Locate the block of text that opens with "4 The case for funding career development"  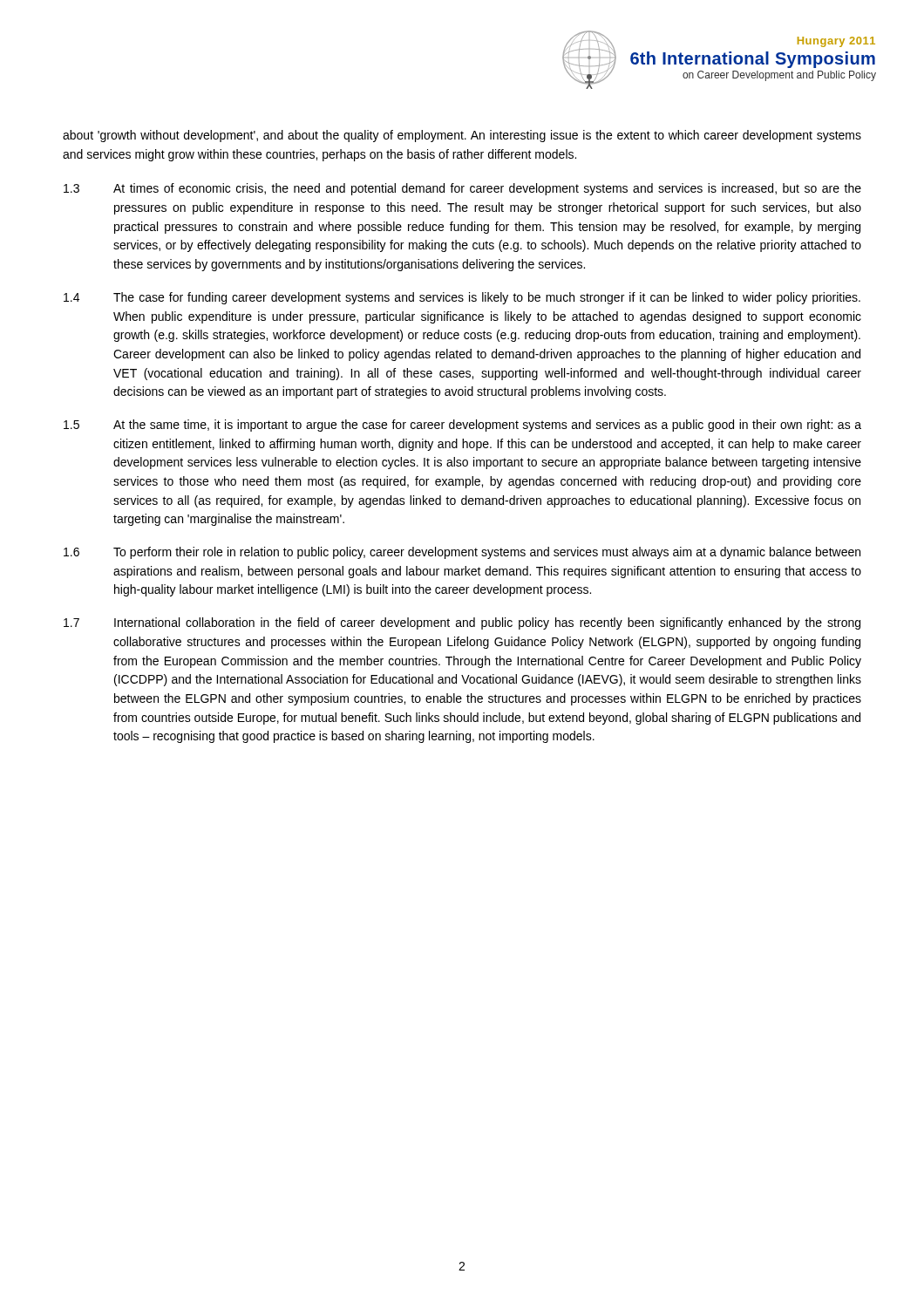462,345
